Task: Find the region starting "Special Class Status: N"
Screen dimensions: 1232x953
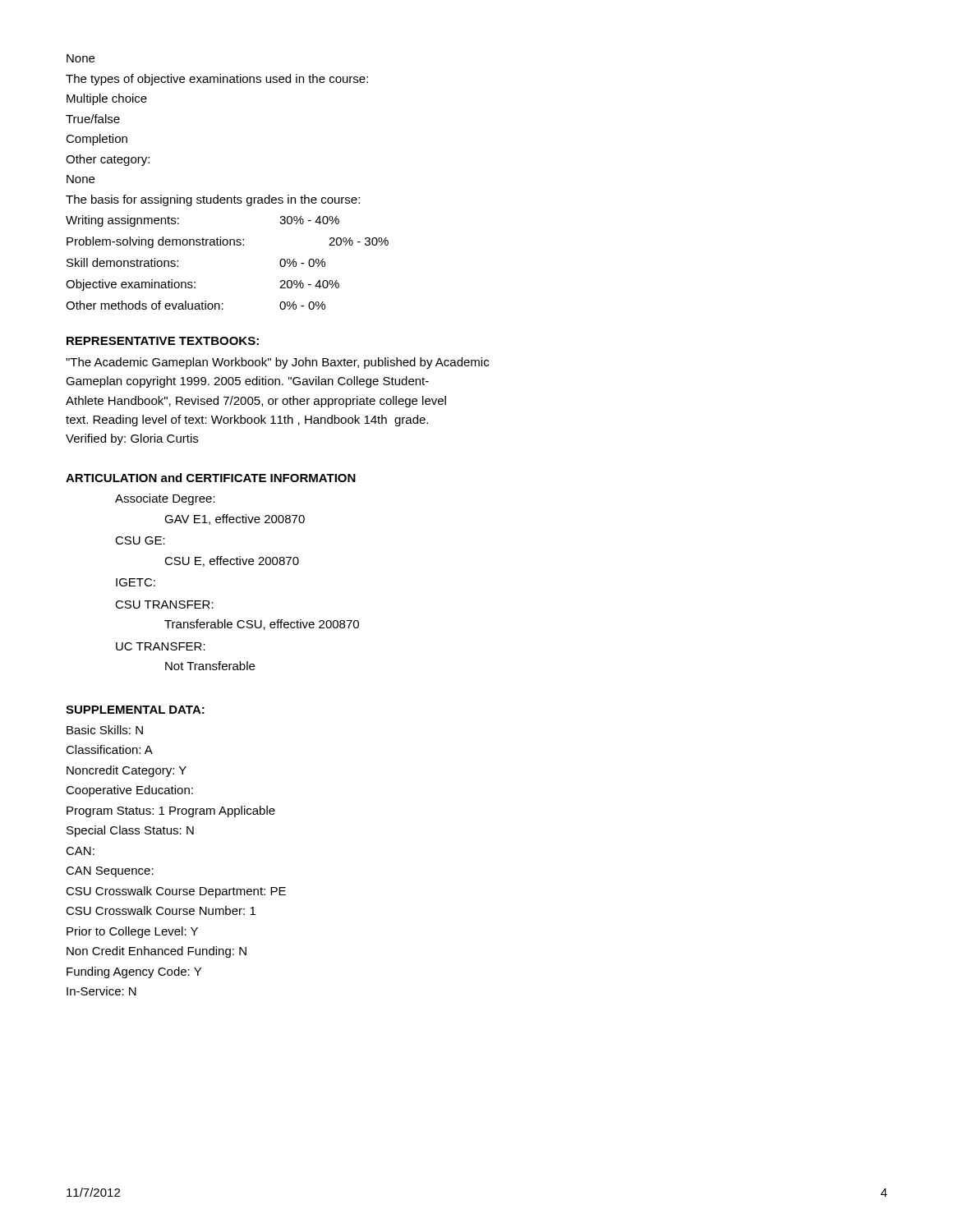Action: pyautogui.click(x=130, y=830)
